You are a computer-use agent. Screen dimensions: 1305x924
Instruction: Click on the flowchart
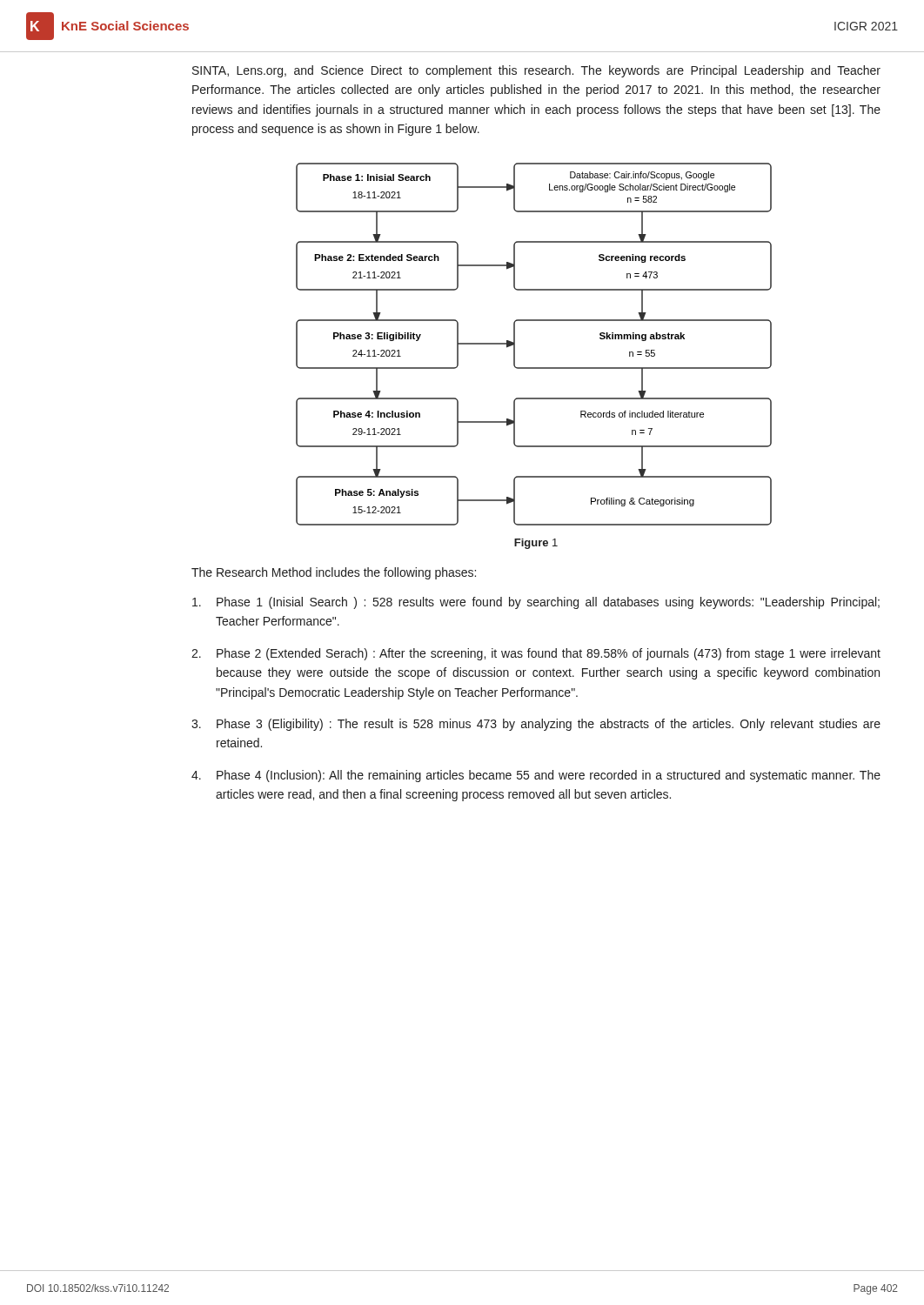click(536, 342)
